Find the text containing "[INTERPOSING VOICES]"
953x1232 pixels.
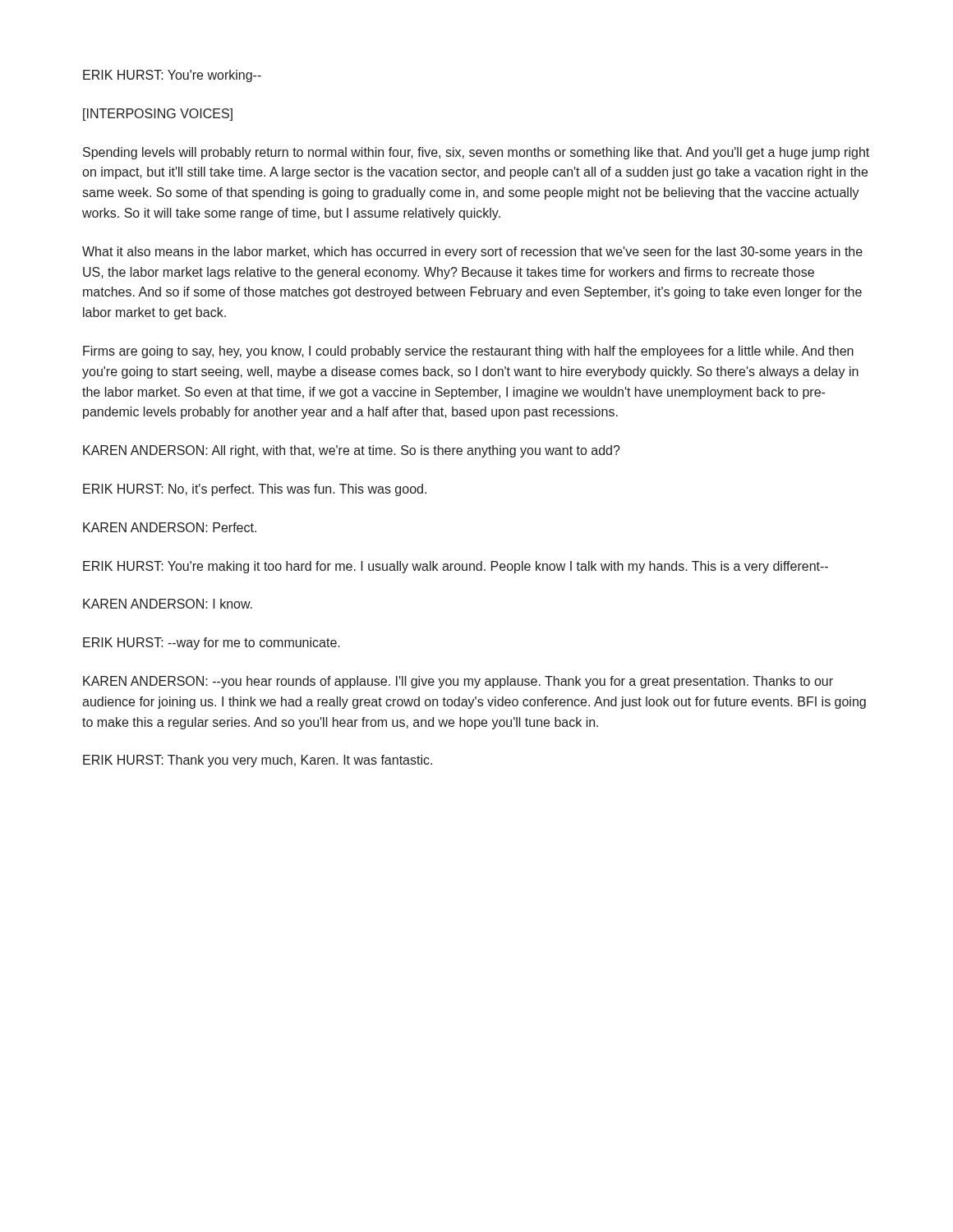(x=158, y=114)
